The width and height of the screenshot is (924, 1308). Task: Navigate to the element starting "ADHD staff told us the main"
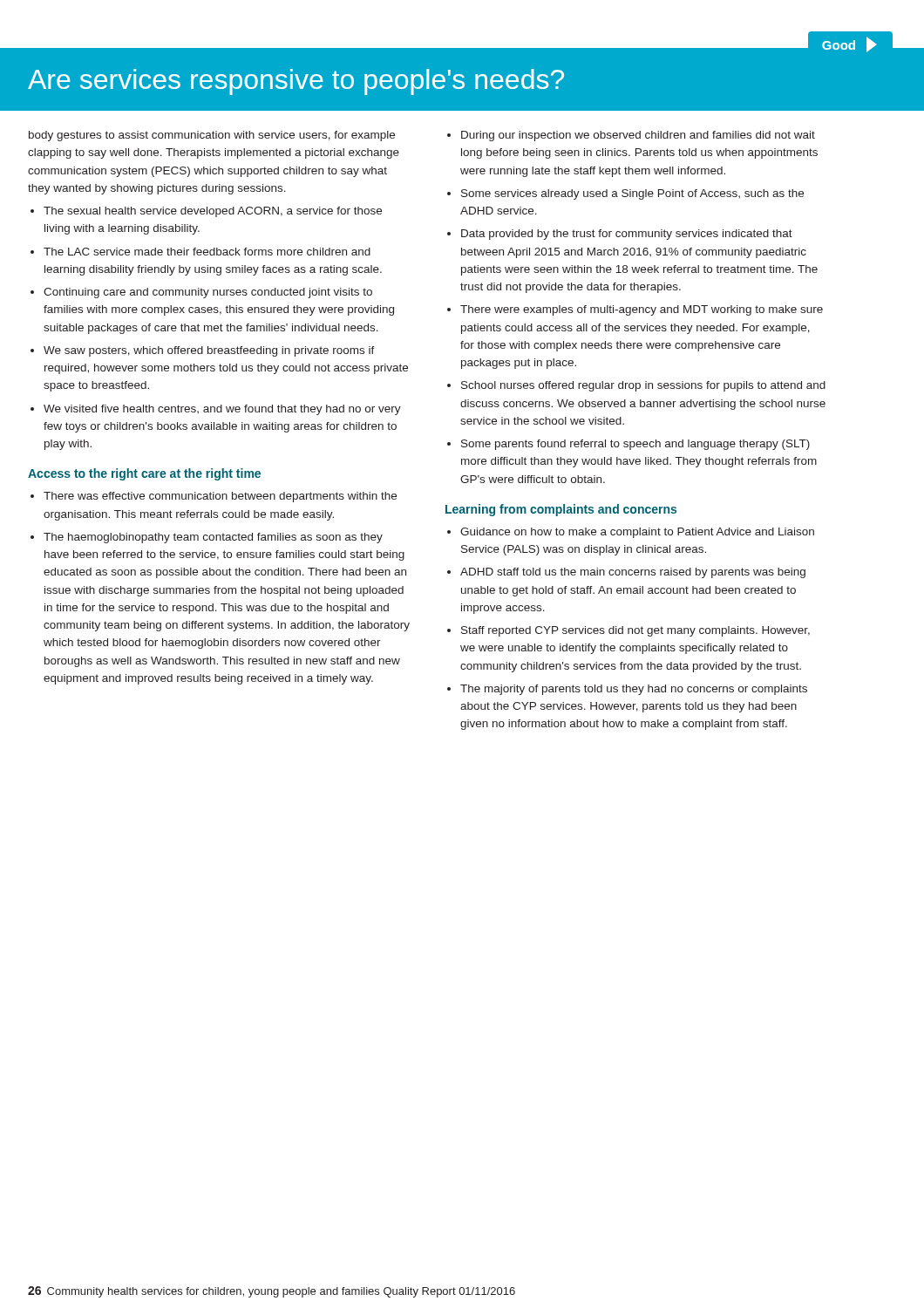click(x=633, y=590)
